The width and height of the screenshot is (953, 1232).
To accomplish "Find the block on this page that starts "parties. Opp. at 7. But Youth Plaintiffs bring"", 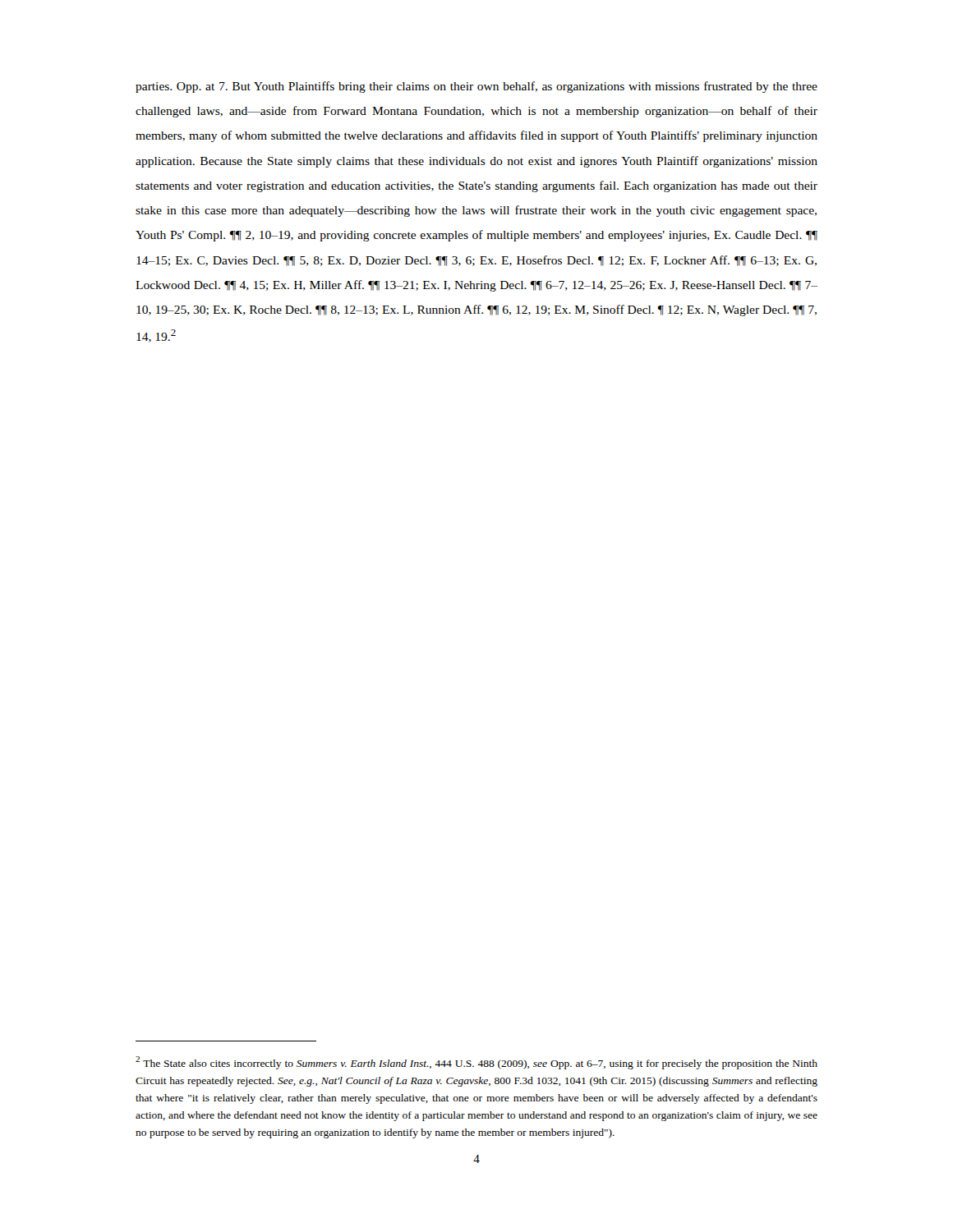I will pos(476,212).
